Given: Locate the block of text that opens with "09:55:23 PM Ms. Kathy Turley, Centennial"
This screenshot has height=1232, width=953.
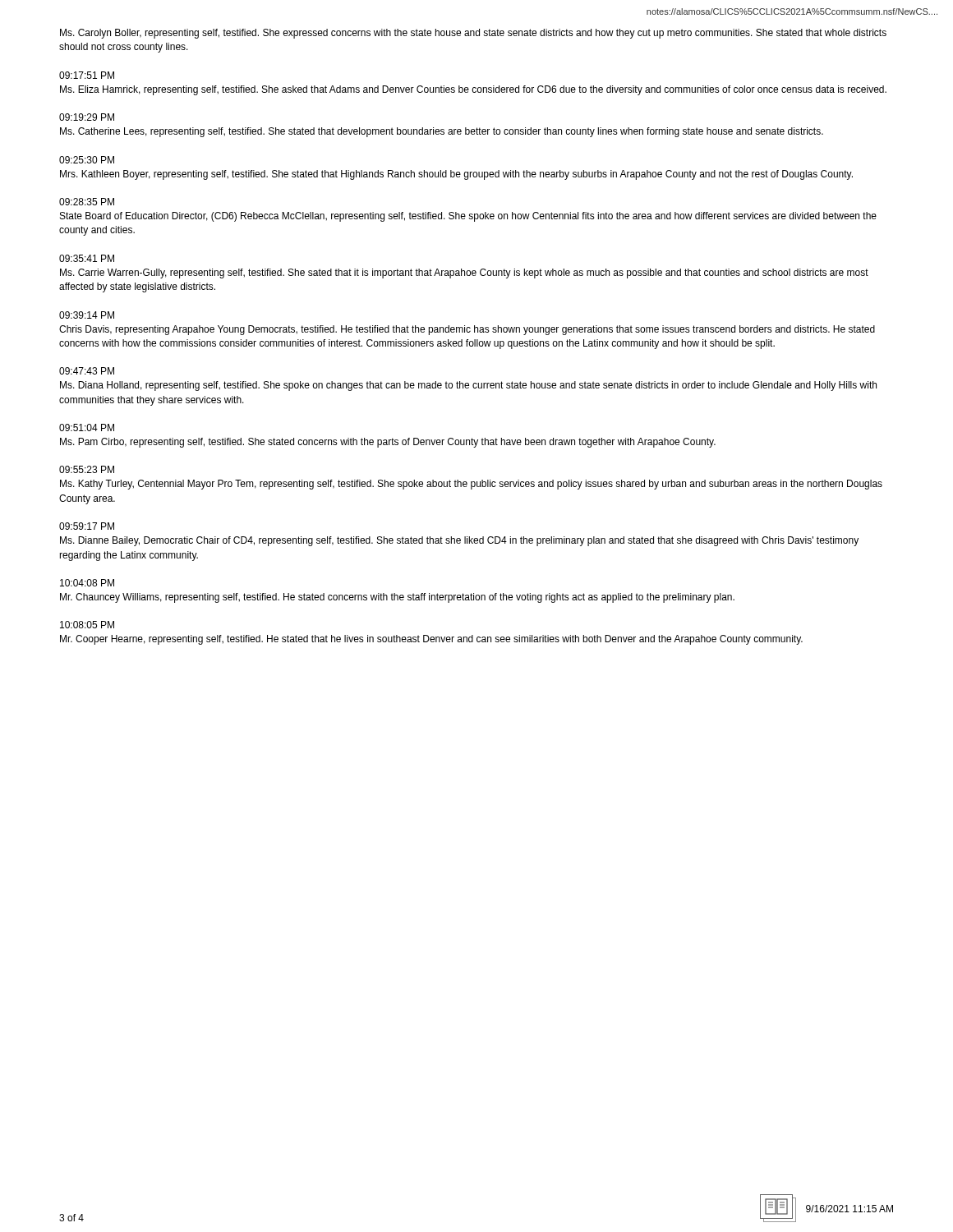Looking at the screenshot, I should pyautogui.click(x=476, y=485).
